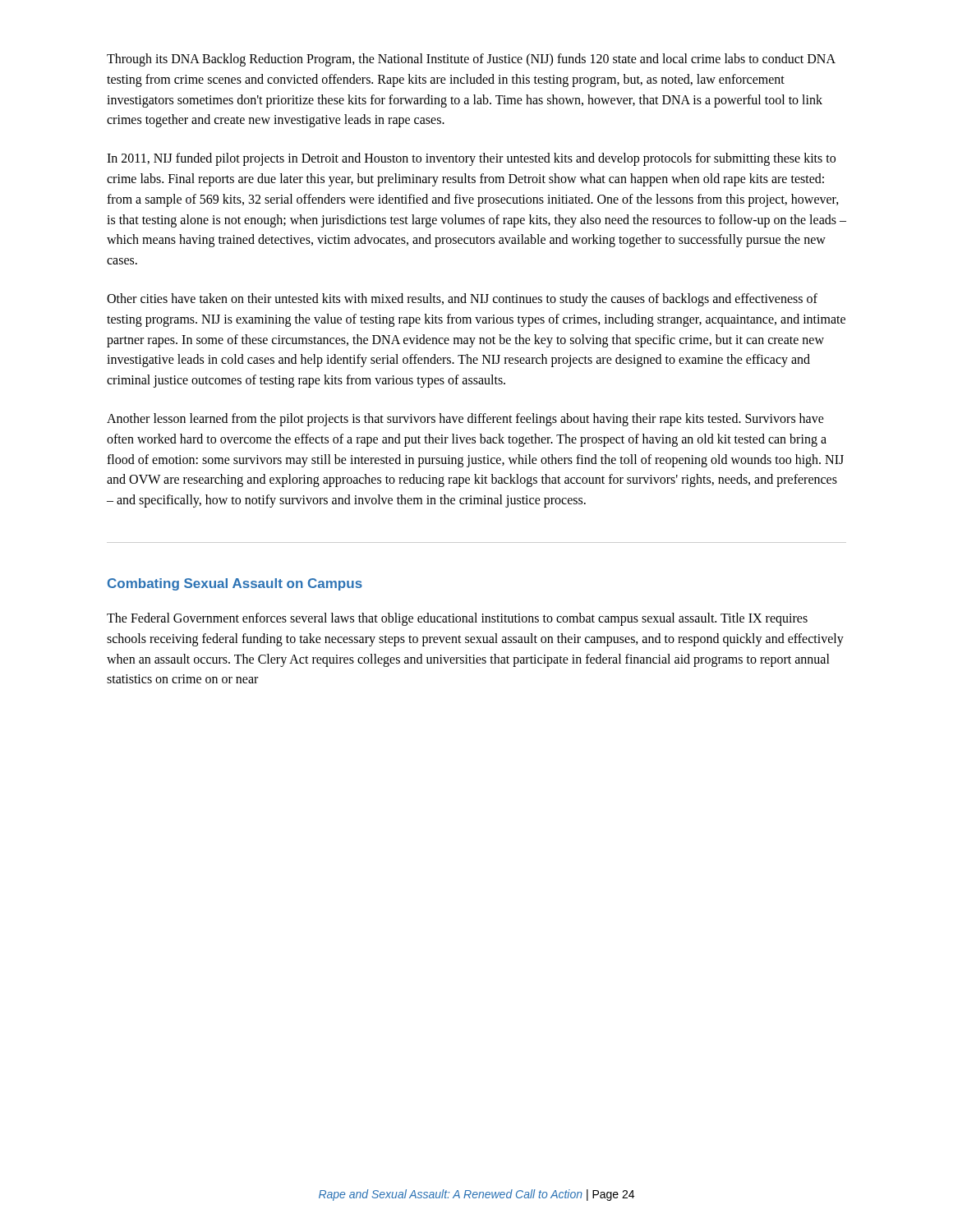Locate the region starting "Other cities have taken on"
This screenshot has width=953, height=1232.
click(476, 339)
